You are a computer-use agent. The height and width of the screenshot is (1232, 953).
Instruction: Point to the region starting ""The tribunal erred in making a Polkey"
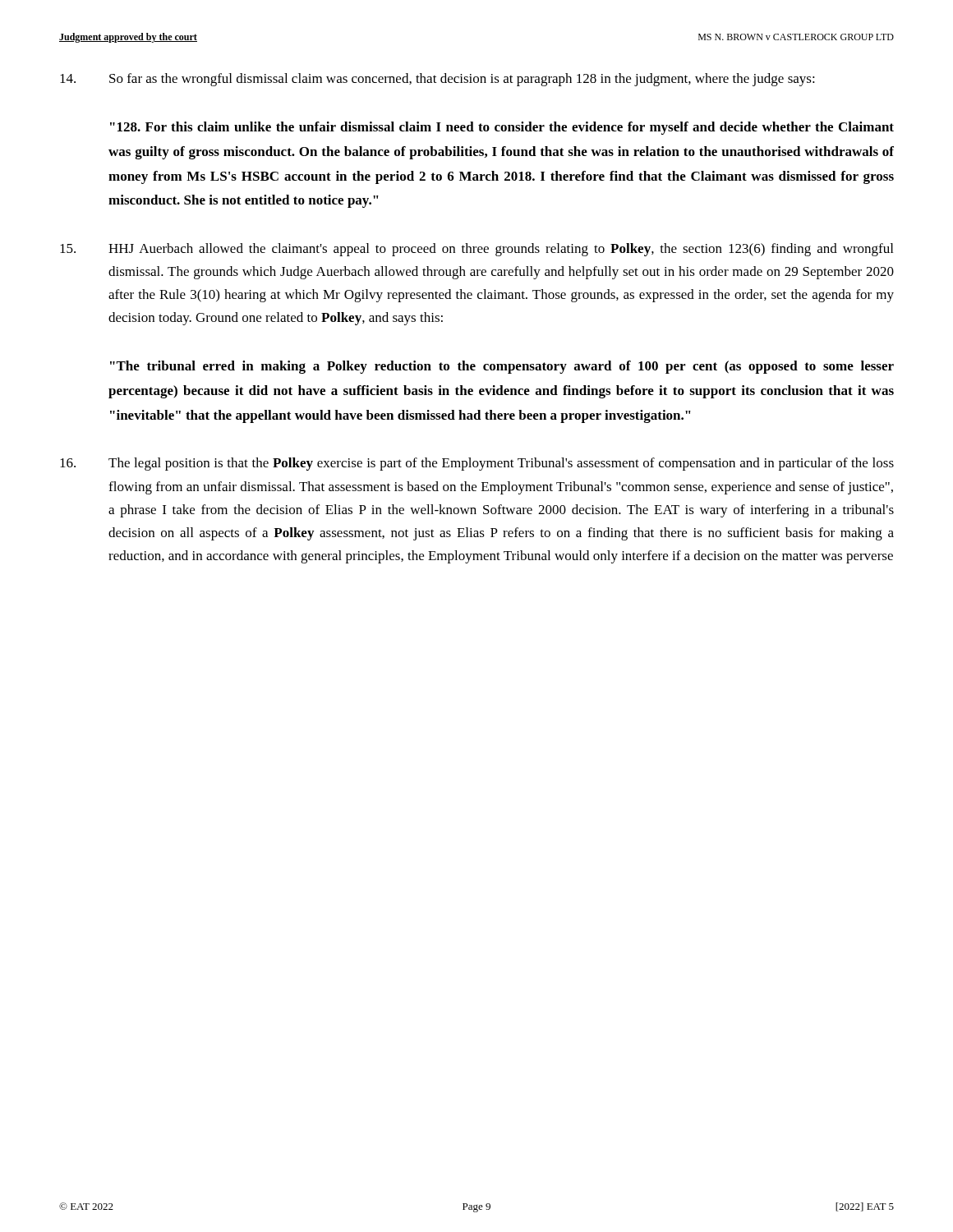pyautogui.click(x=501, y=391)
